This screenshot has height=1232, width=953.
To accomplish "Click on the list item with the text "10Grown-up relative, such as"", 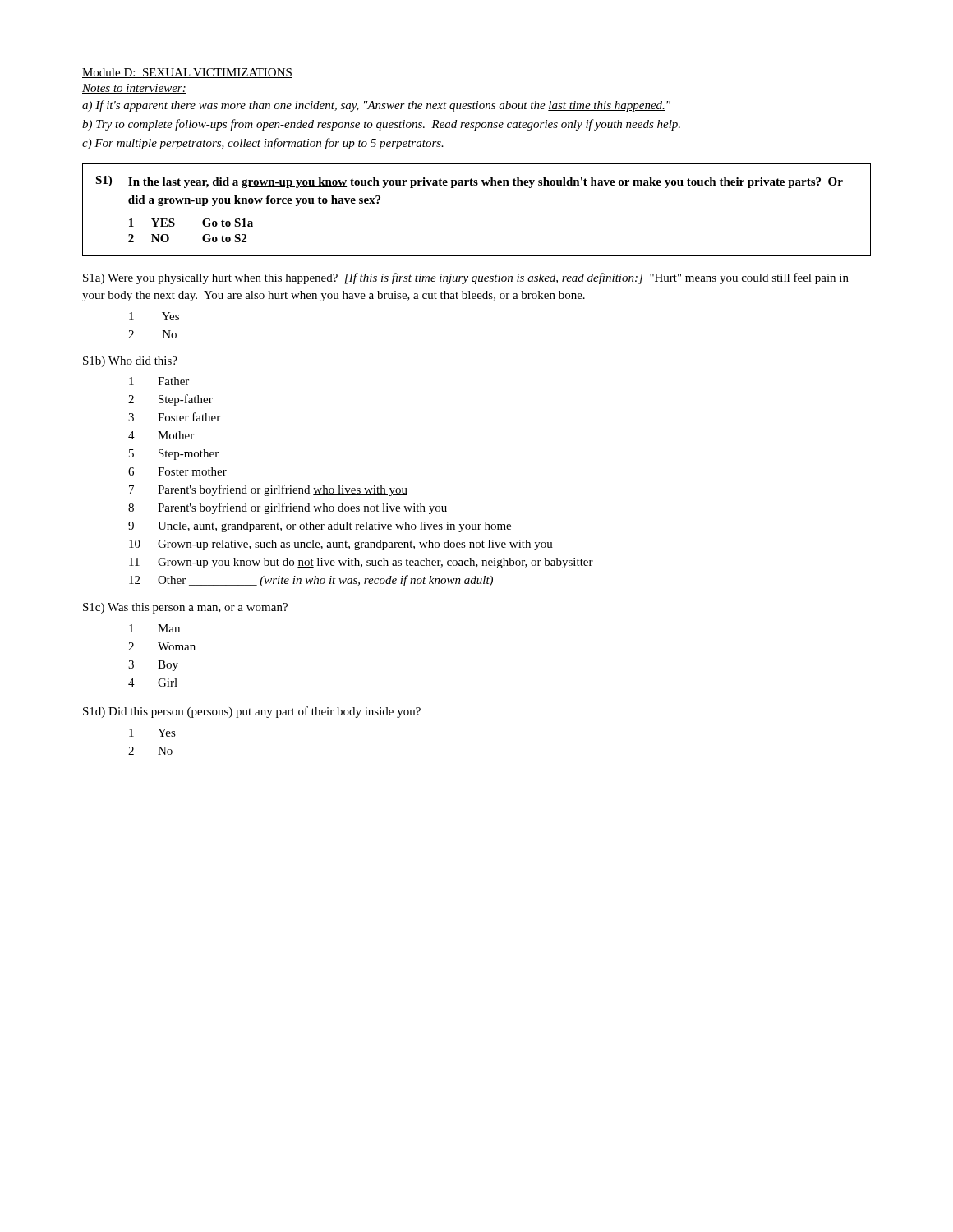I will [340, 544].
